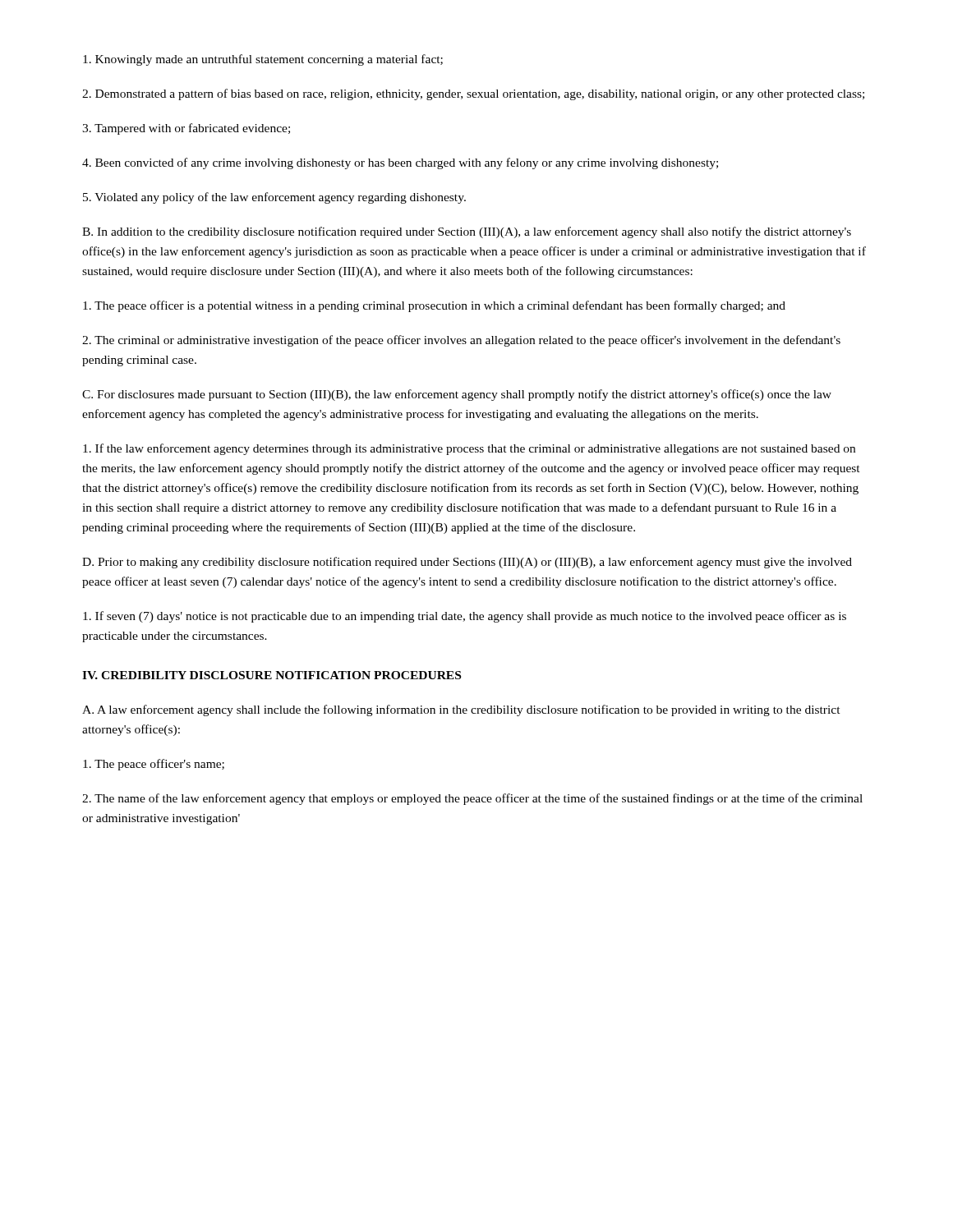Click on the text block starting "The peace officer's name;"
The width and height of the screenshot is (953, 1232).
154,764
